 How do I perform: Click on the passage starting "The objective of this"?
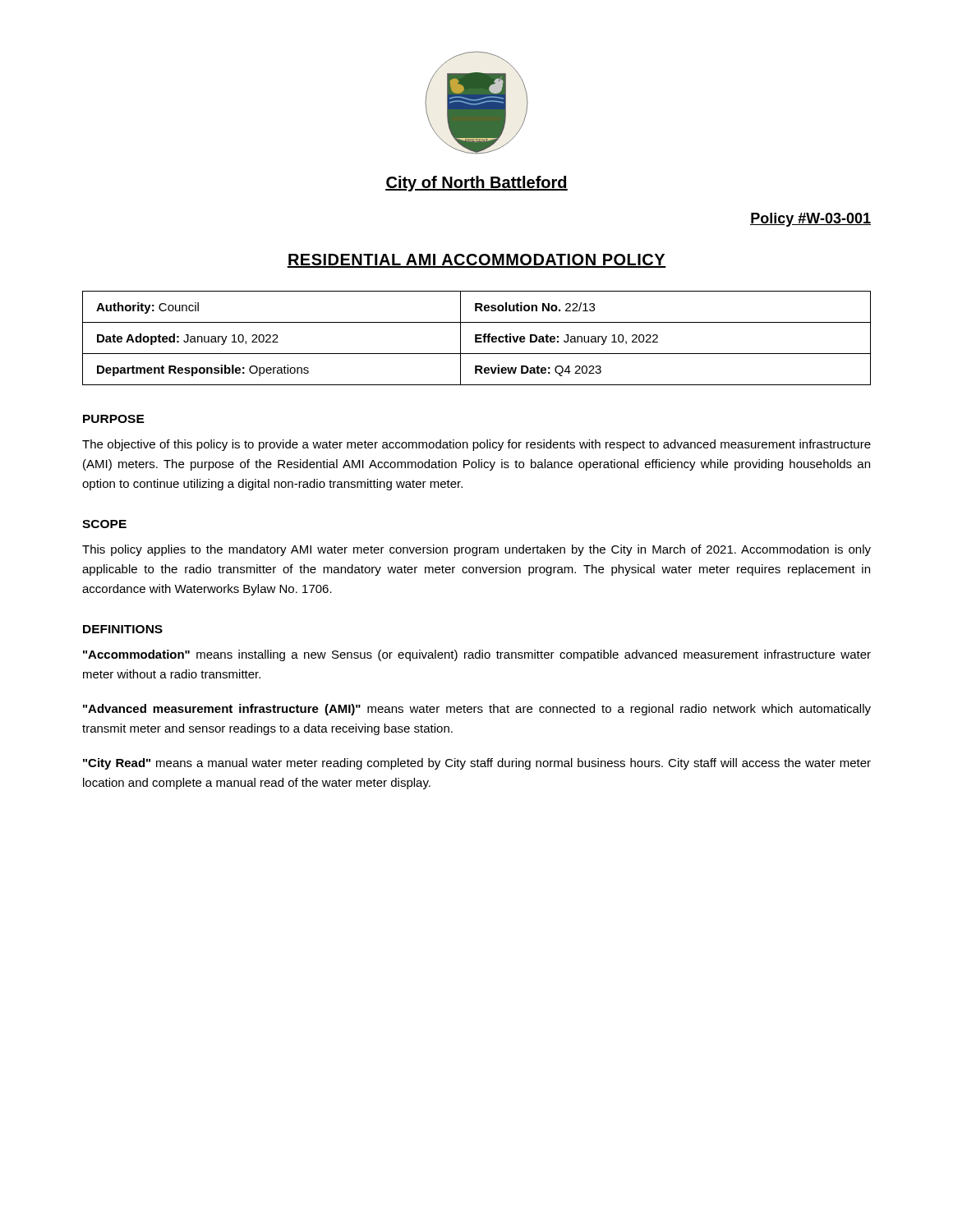[x=476, y=464]
